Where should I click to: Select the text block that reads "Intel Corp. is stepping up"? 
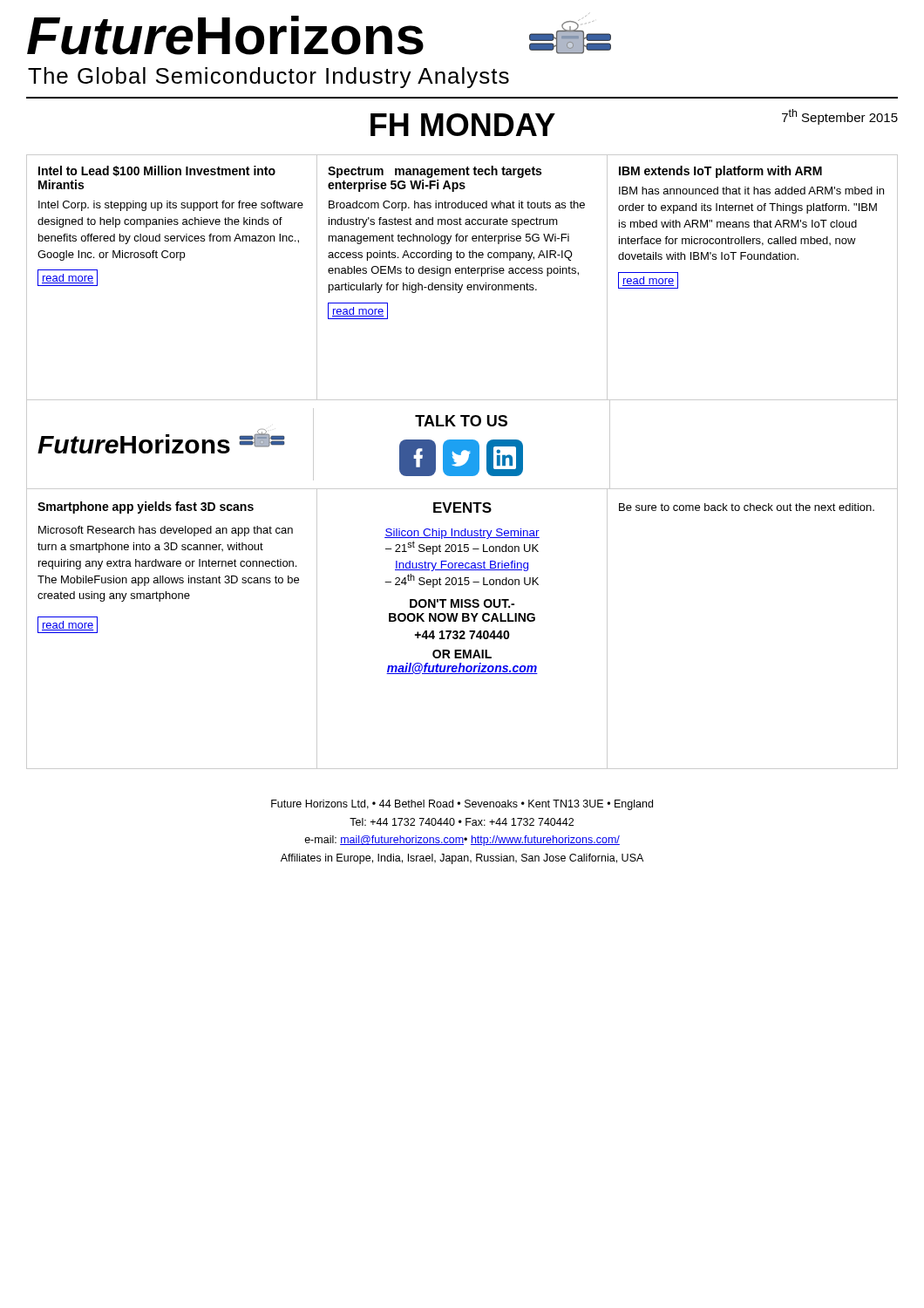click(x=170, y=229)
